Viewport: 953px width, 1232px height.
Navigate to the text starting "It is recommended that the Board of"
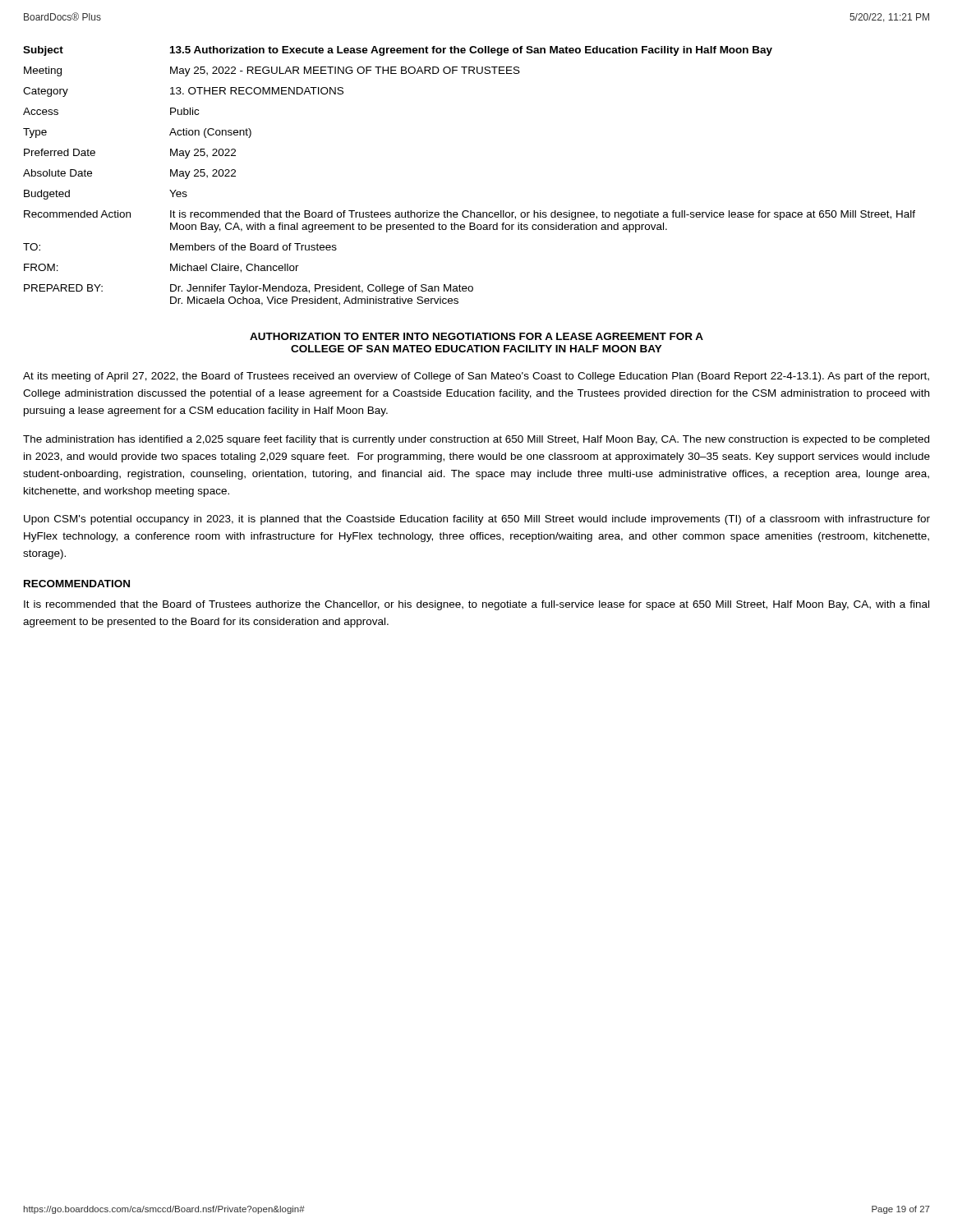pyautogui.click(x=476, y=613)
